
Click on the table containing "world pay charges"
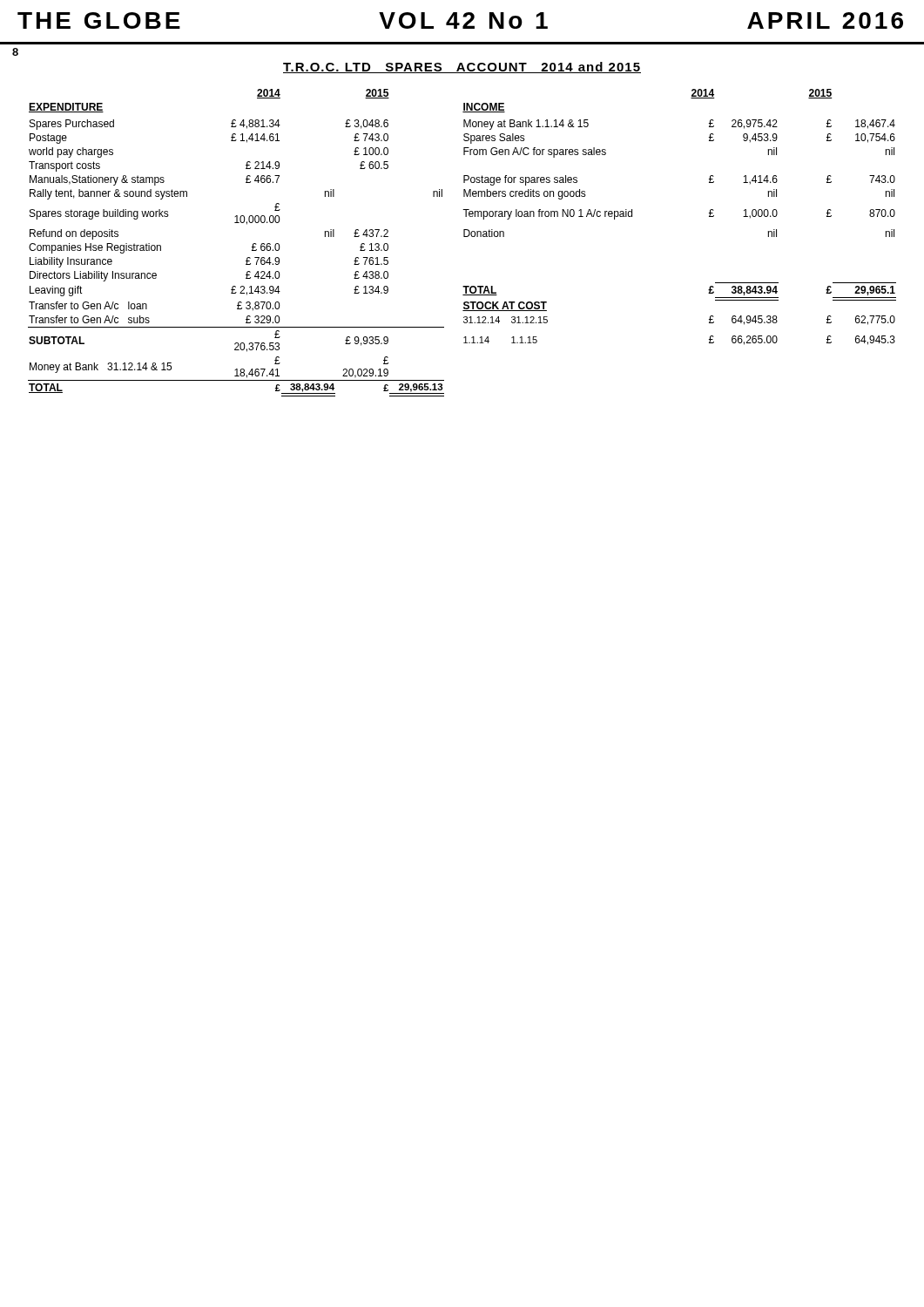462,241
